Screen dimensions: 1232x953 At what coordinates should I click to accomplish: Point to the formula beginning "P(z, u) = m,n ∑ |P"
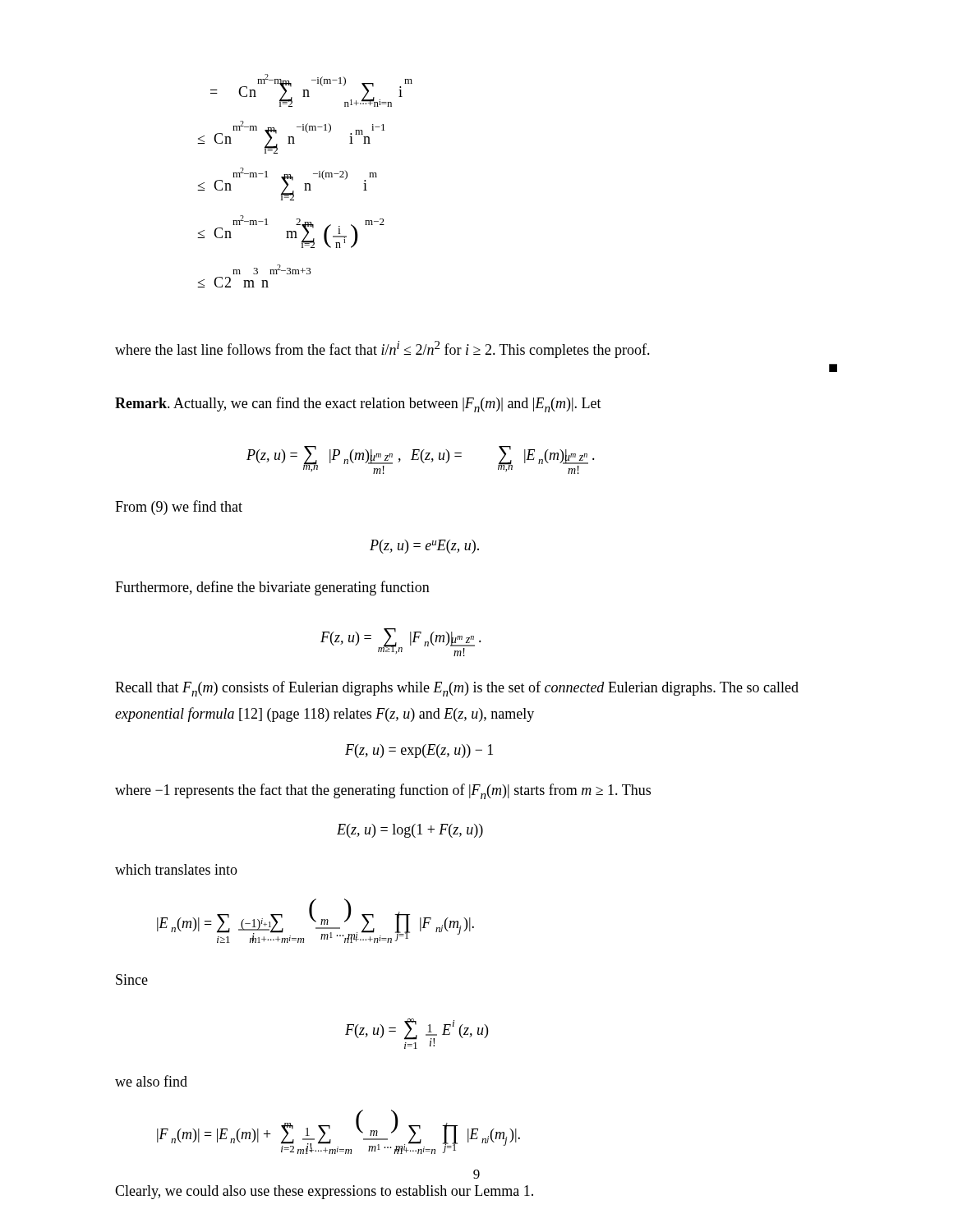(476, 454)
